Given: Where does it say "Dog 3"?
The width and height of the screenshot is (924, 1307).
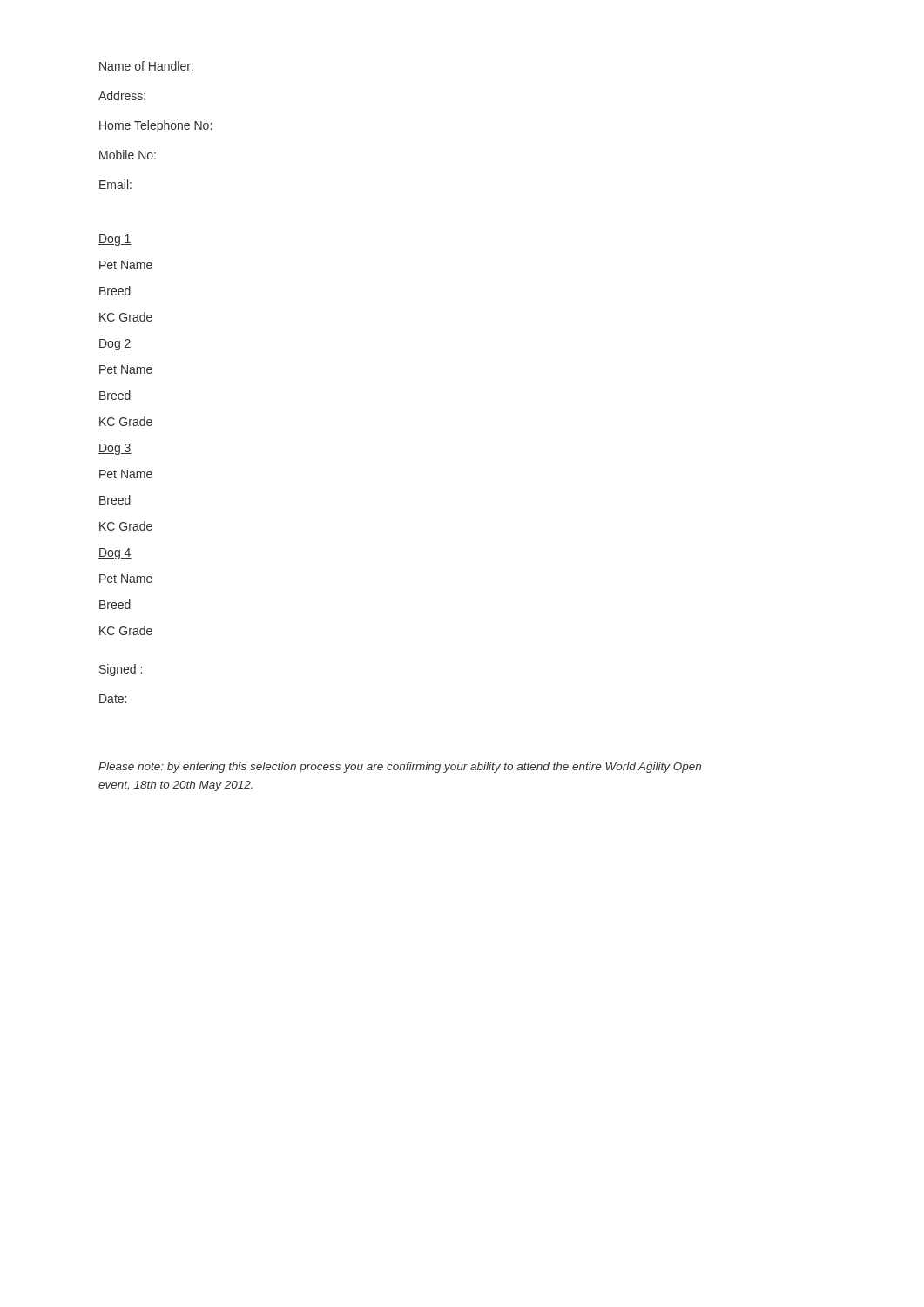Looking at the screenshot, I should [x=115, y=448].
